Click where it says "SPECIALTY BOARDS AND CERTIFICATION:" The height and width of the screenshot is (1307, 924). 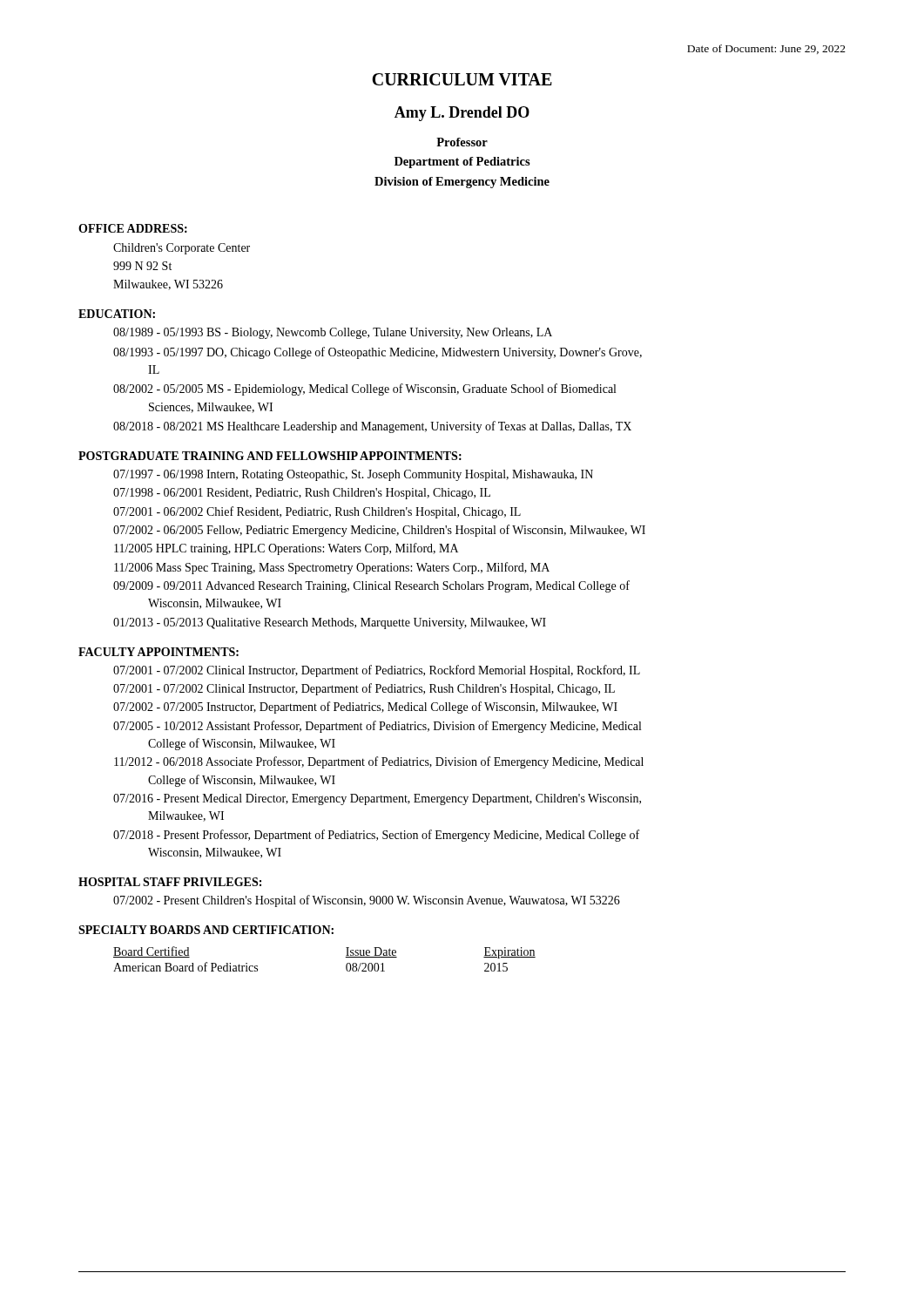tap(206, 930)
